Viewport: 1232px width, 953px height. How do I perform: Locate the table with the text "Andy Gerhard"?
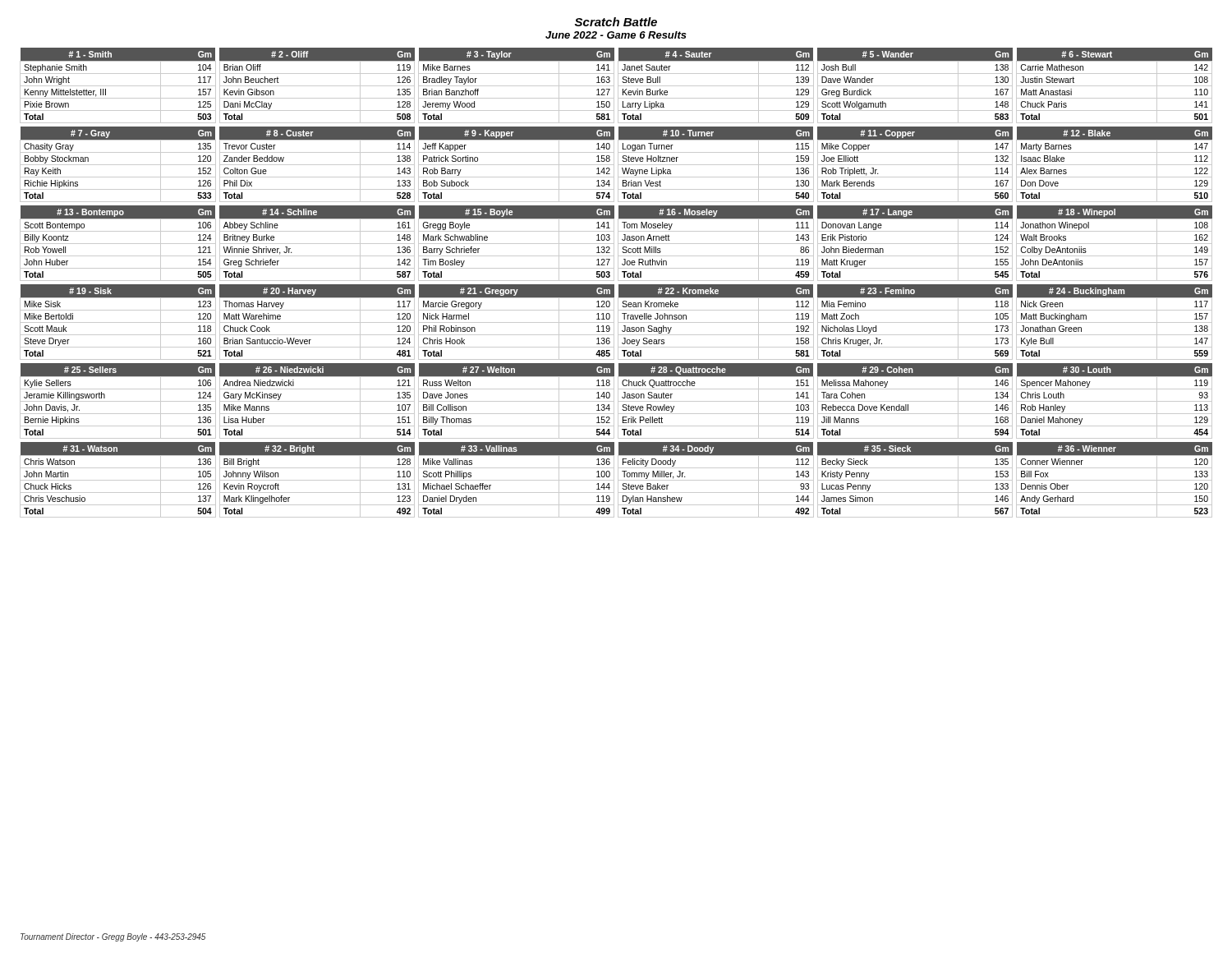[1114, 480]
